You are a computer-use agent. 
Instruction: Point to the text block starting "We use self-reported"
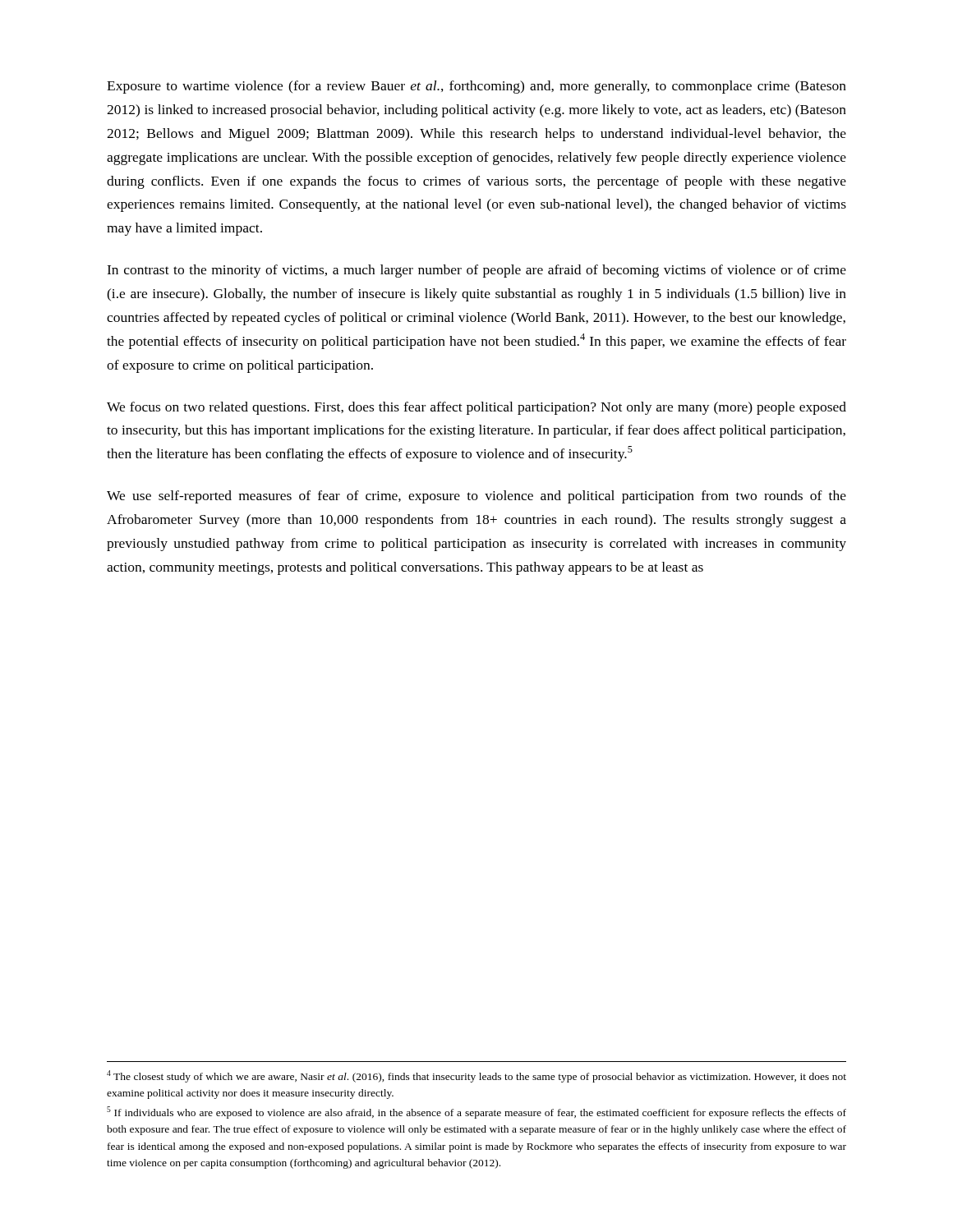pos(476,531)
